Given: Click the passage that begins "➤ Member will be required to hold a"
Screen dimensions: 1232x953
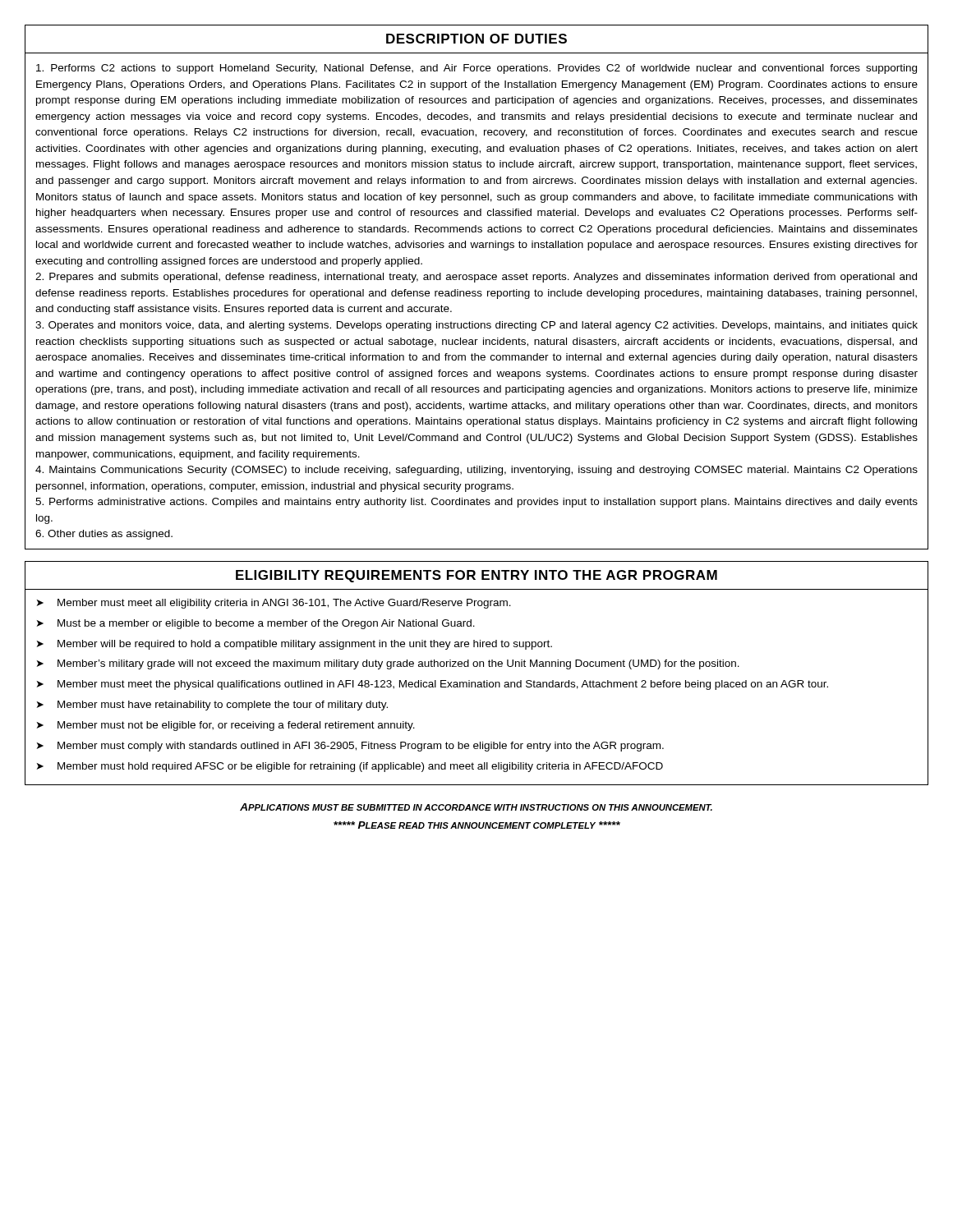Looking at the screenshot, I should coord(476,643).
